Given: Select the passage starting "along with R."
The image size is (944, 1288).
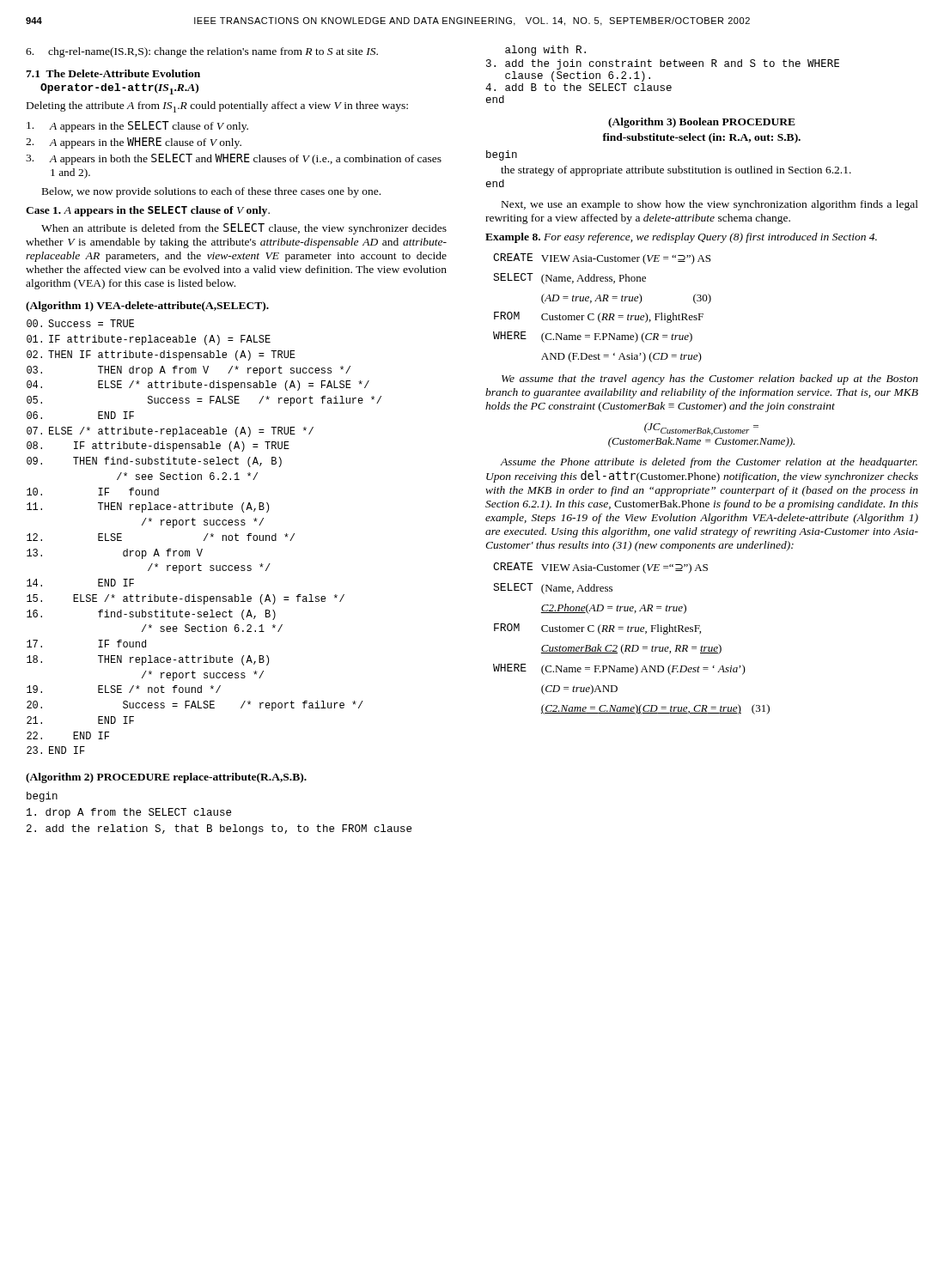Looking at the screenshot, I should pos(663,76).
